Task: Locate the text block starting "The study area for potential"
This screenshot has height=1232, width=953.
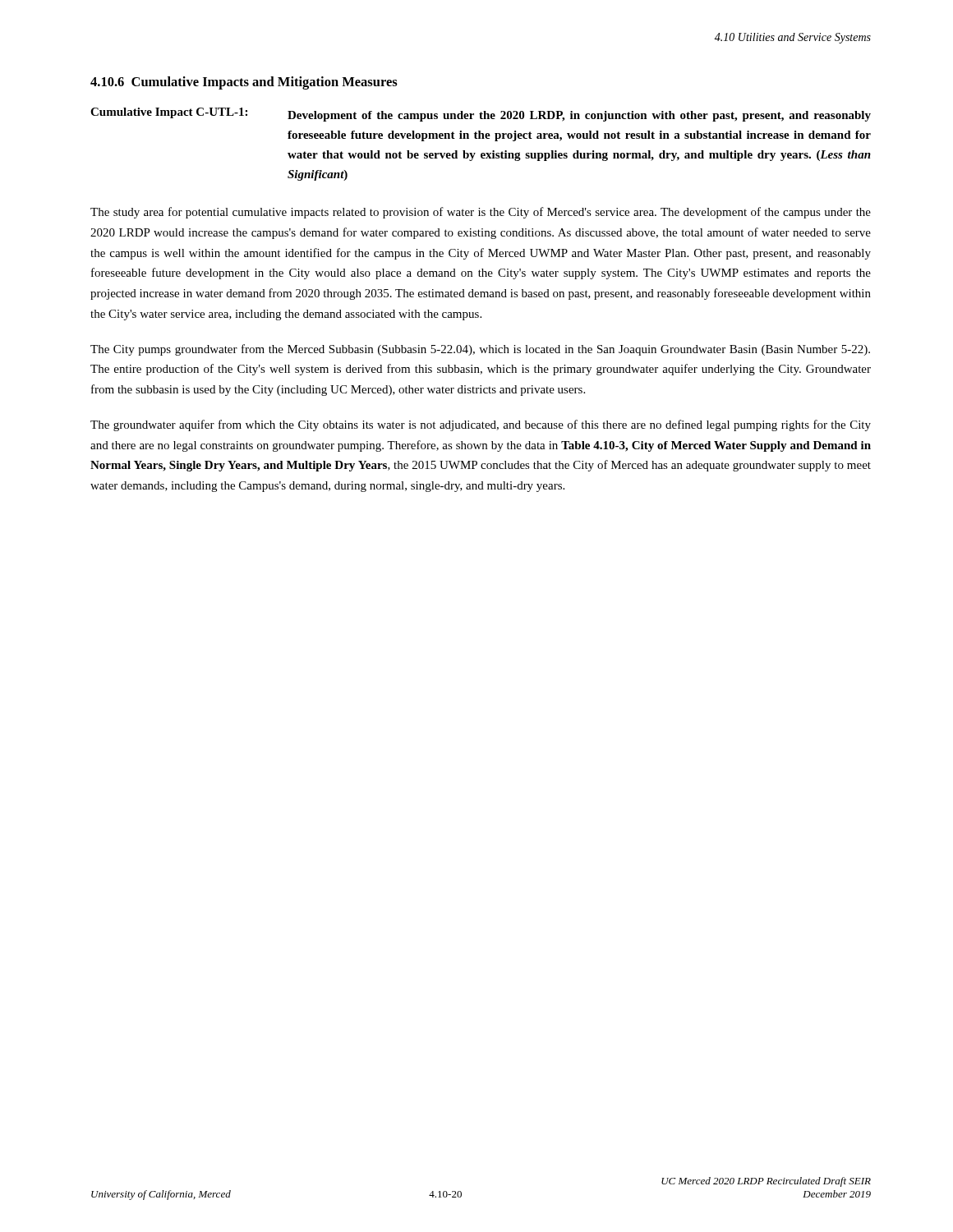Action: (481, 263)
